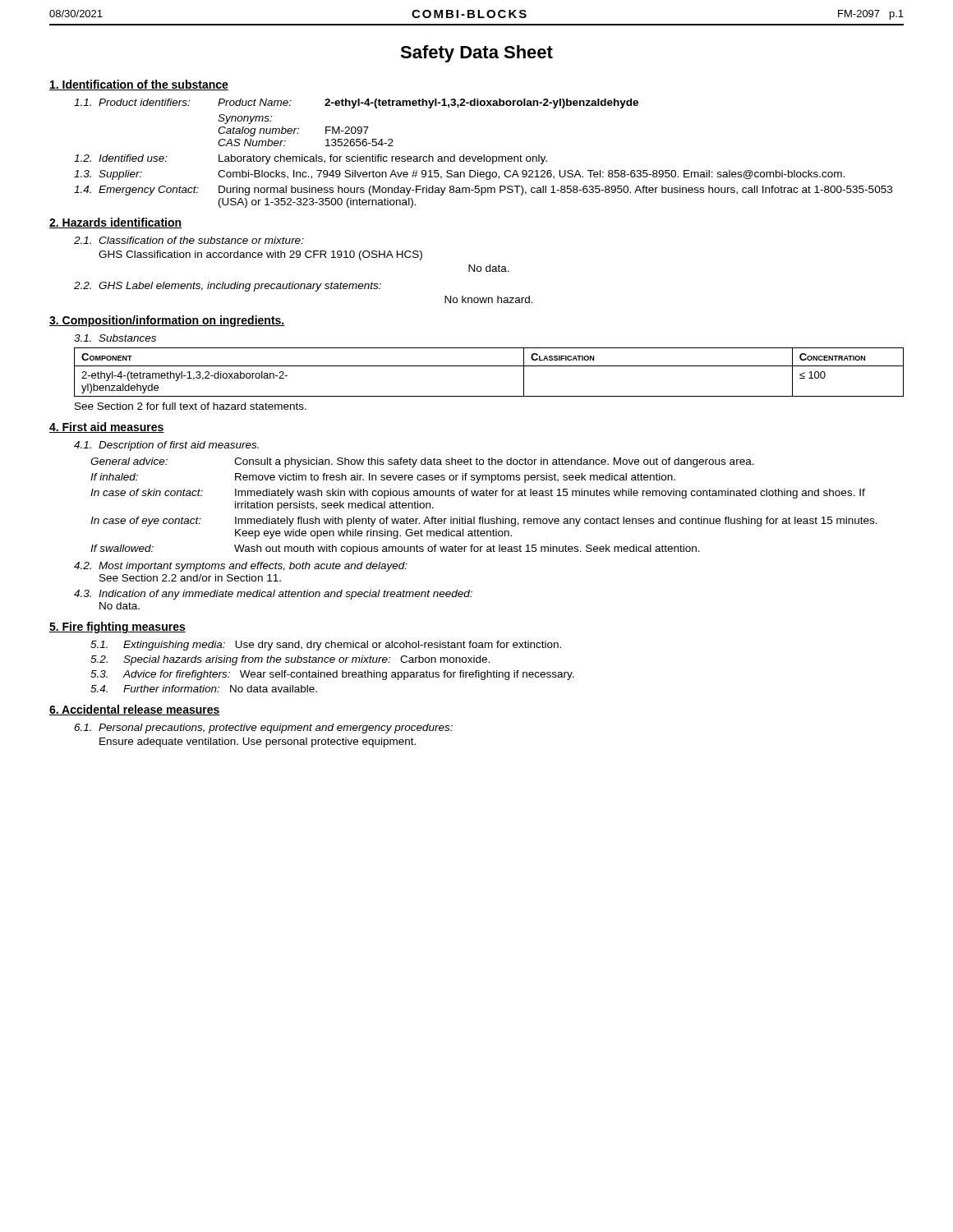
Task: Find the block on this page that starts "1. Description of first aid"
Action: 167,445
